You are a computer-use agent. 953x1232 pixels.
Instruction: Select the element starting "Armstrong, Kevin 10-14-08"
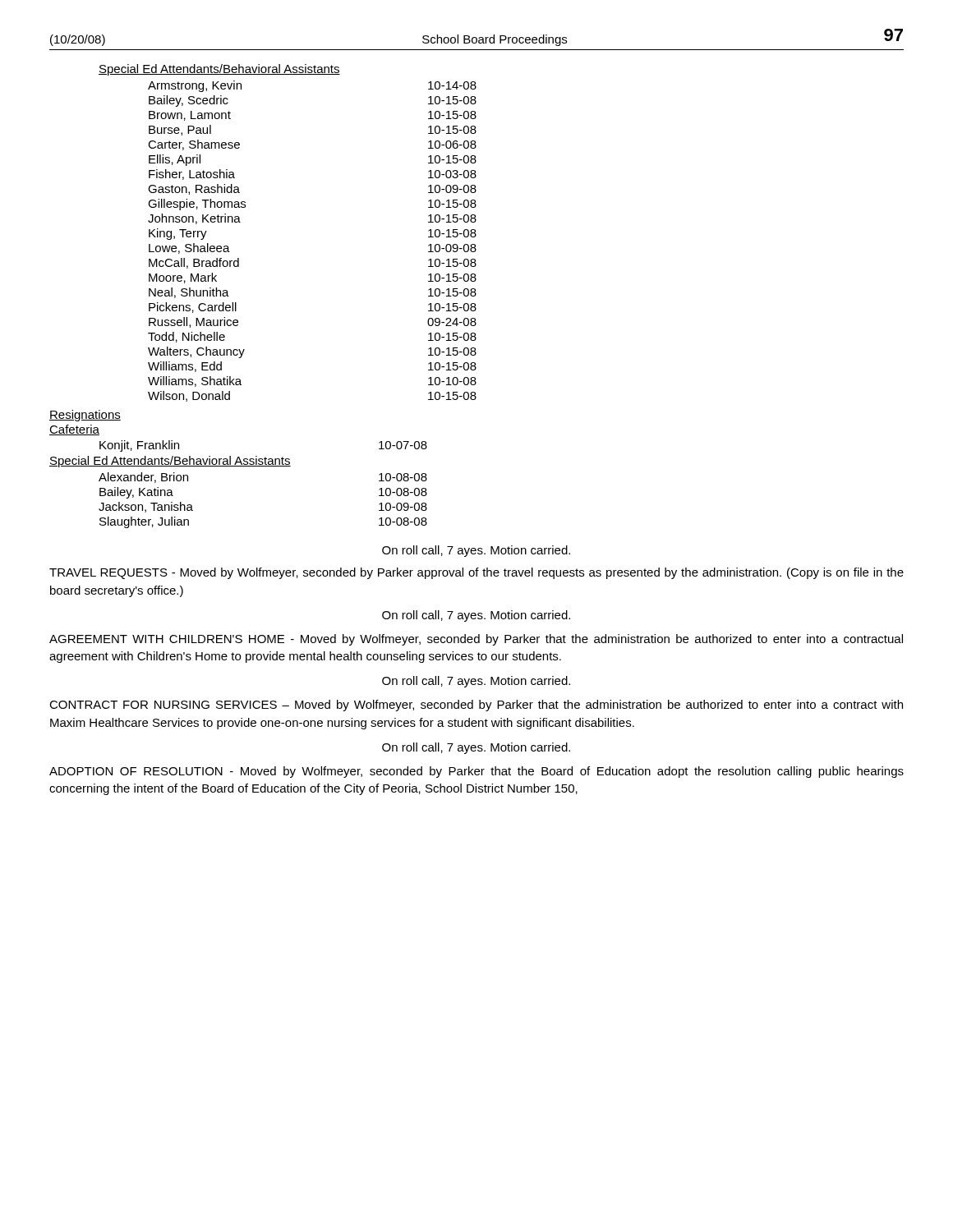[x=312, y=85]
